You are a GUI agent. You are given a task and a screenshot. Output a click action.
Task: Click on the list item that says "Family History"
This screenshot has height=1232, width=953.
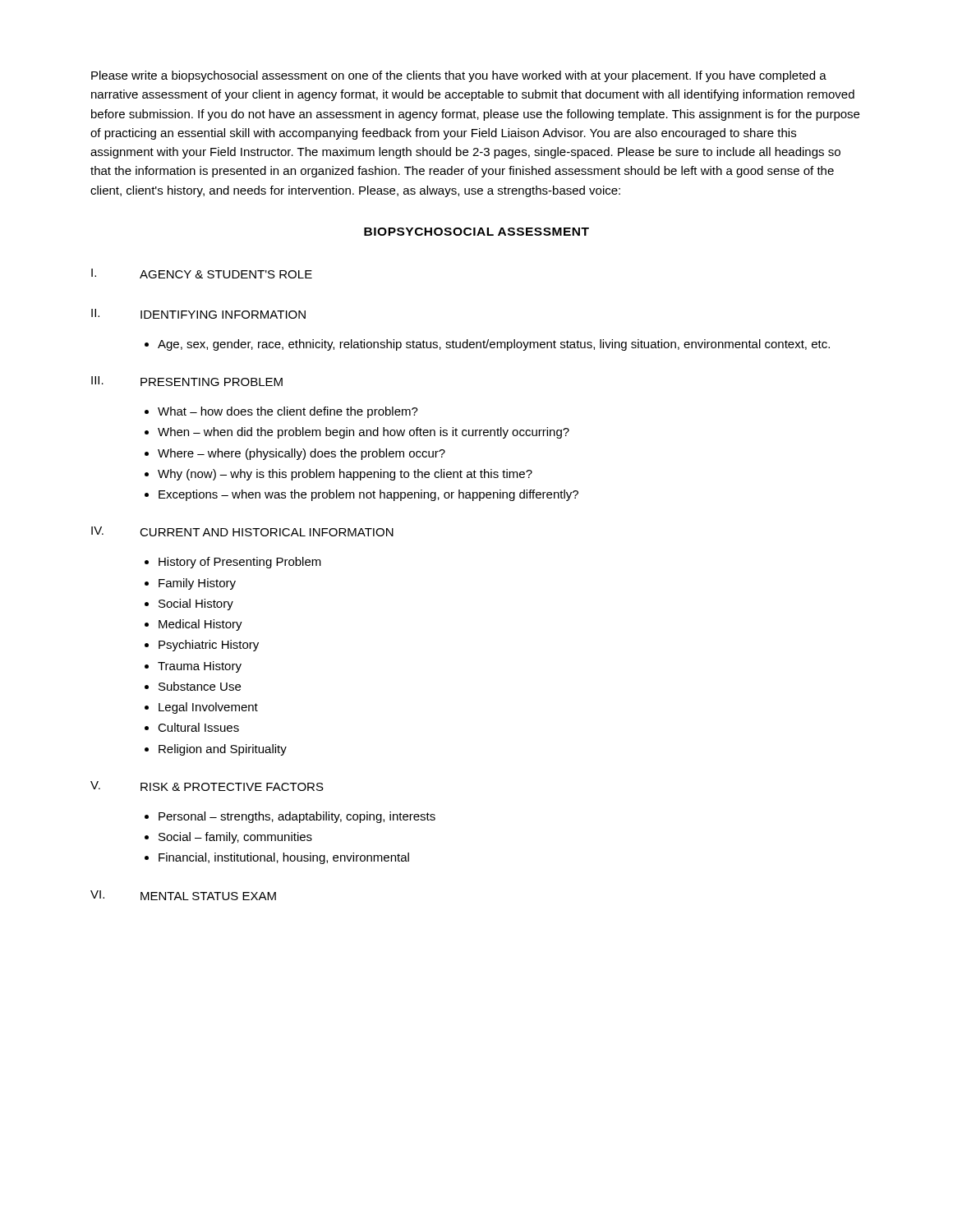pyautogui.click(x=197, y=582)
